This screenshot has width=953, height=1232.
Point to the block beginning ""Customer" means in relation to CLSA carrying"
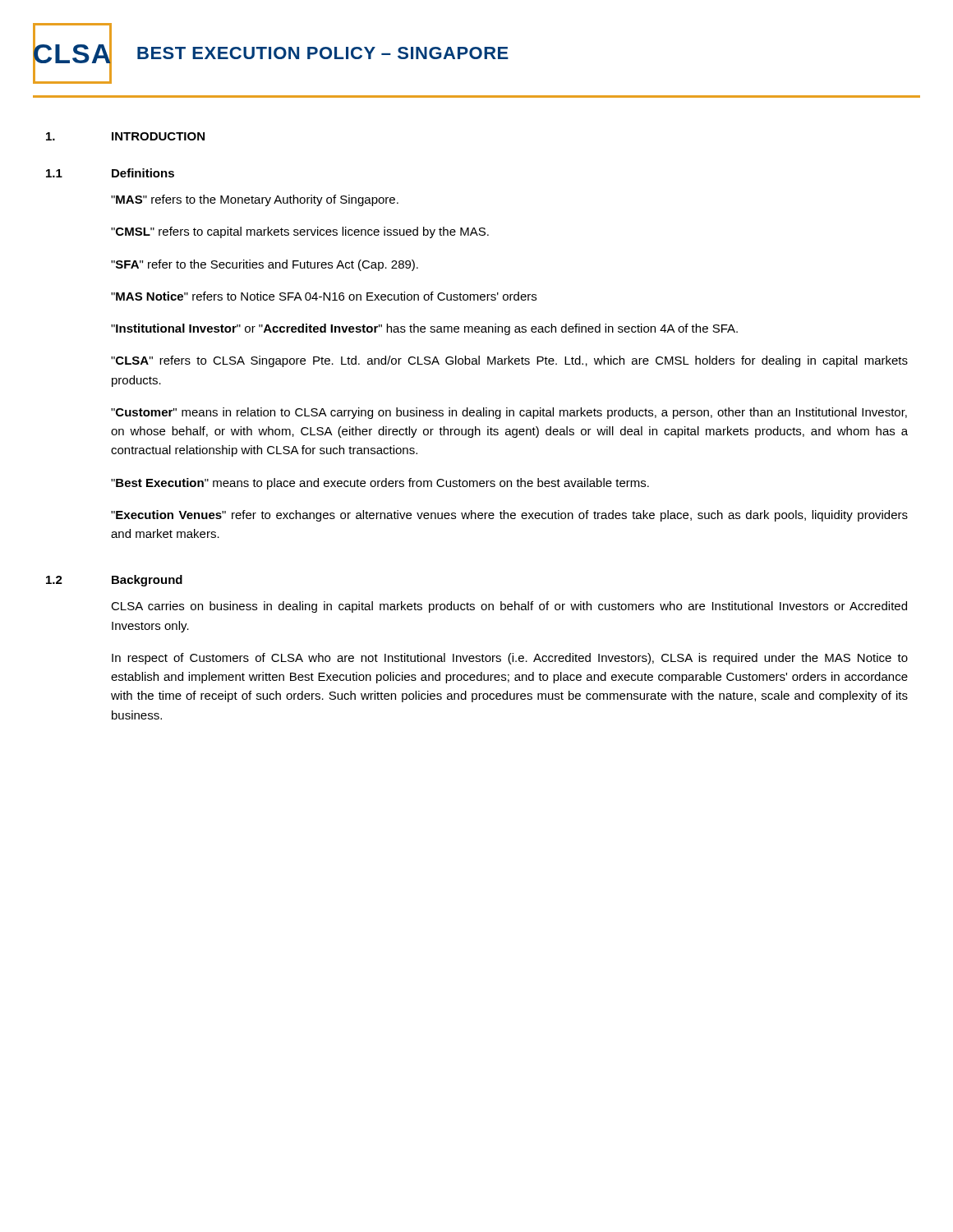pyautogui.click(x=509, y=431)
